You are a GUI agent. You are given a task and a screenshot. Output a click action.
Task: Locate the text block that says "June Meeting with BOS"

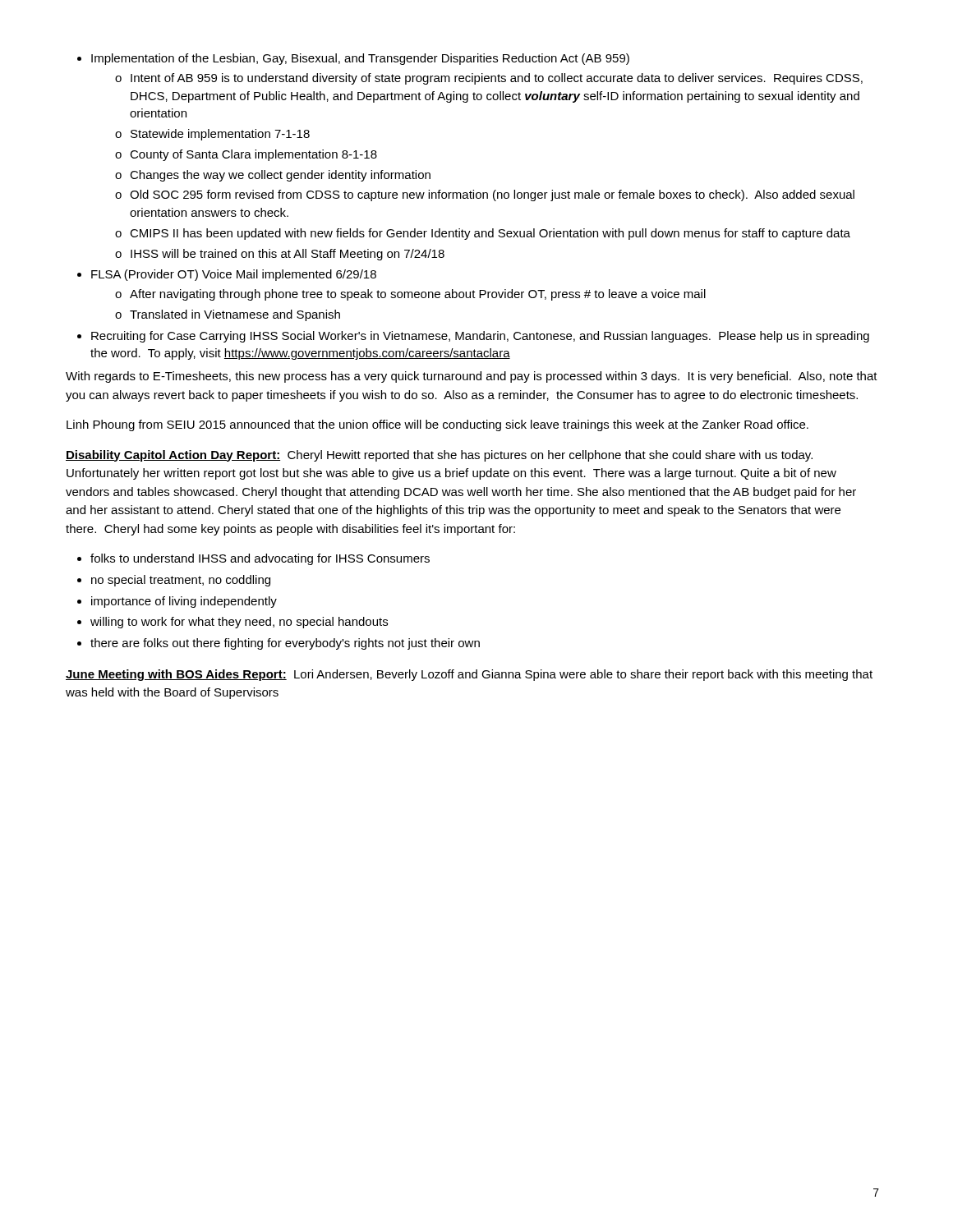click(469, 683)
